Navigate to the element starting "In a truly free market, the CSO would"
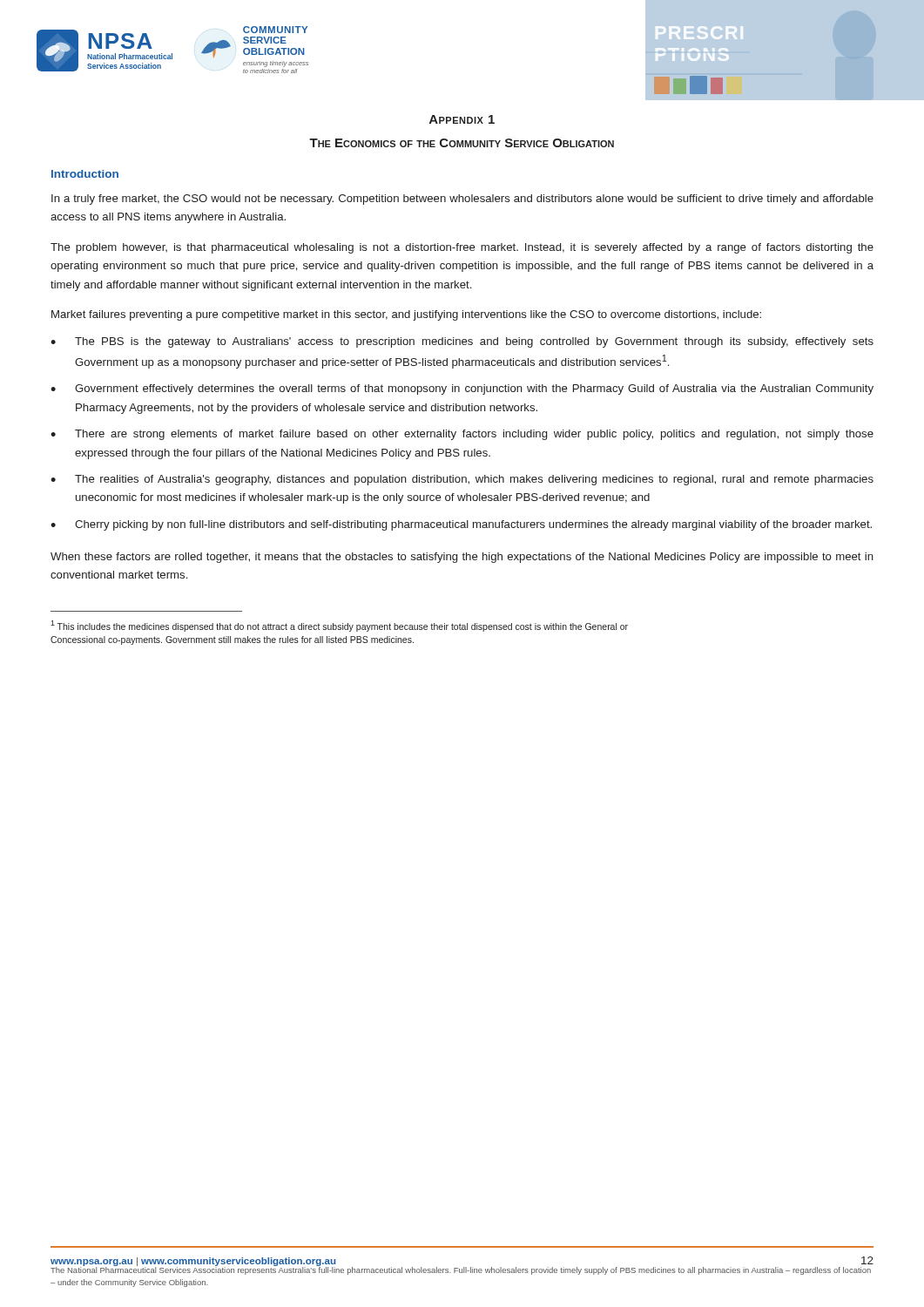This screenshot has width=924, height=1307. pyautogui.click(x=462, y=208)
